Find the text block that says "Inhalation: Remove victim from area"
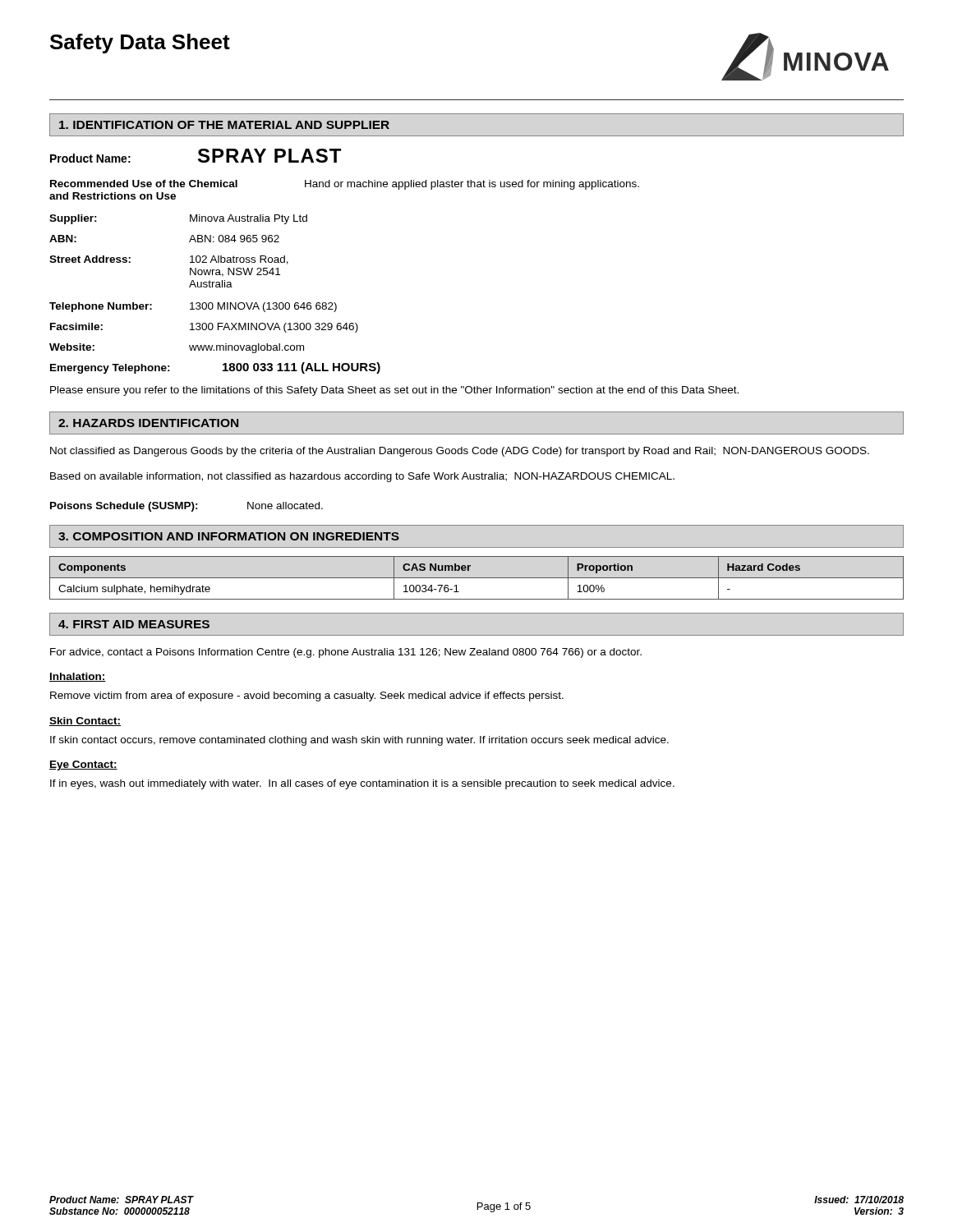953x1232 pixels. (x=476, y=685)
